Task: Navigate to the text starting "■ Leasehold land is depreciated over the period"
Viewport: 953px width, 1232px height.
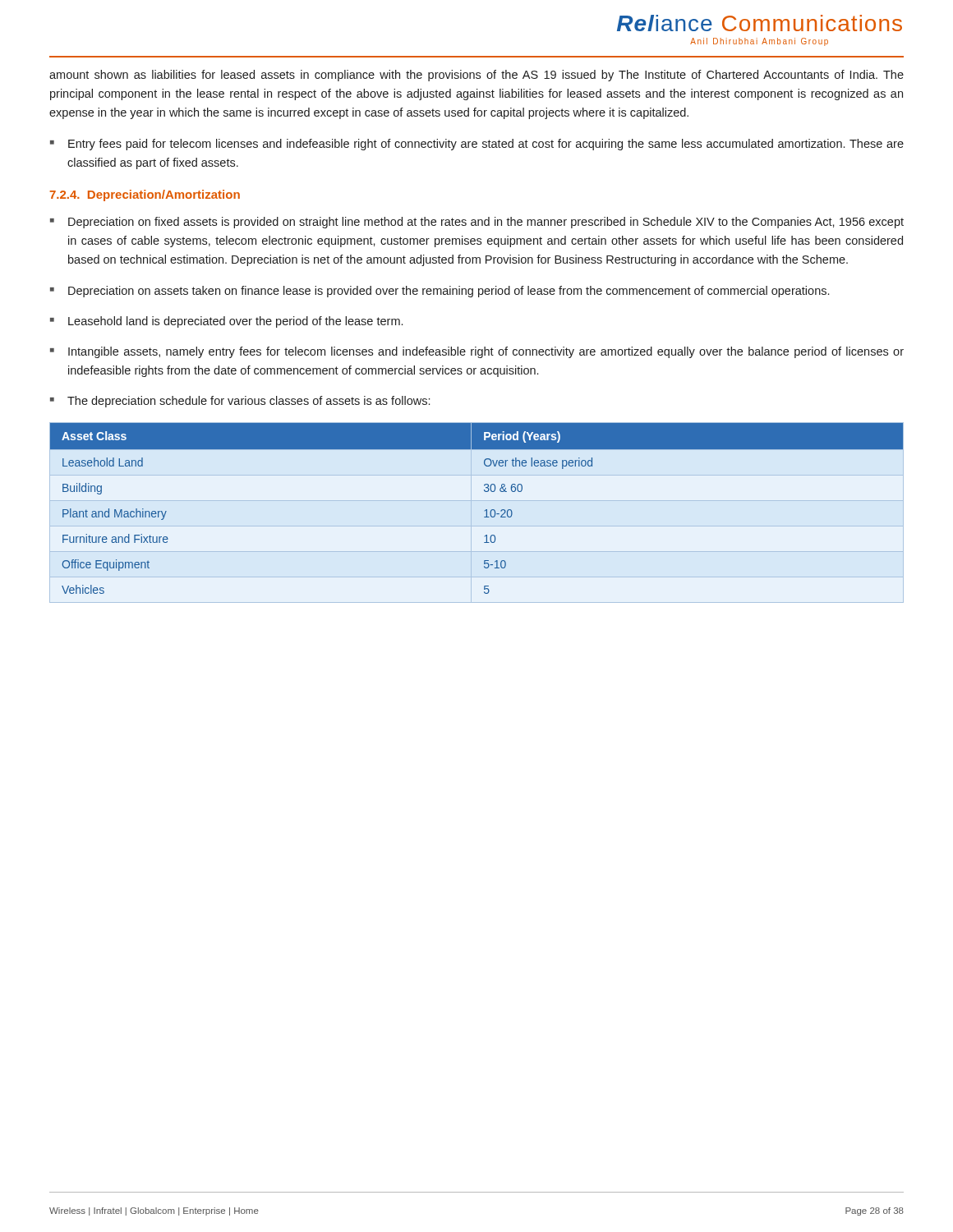Action: (226, 322)
